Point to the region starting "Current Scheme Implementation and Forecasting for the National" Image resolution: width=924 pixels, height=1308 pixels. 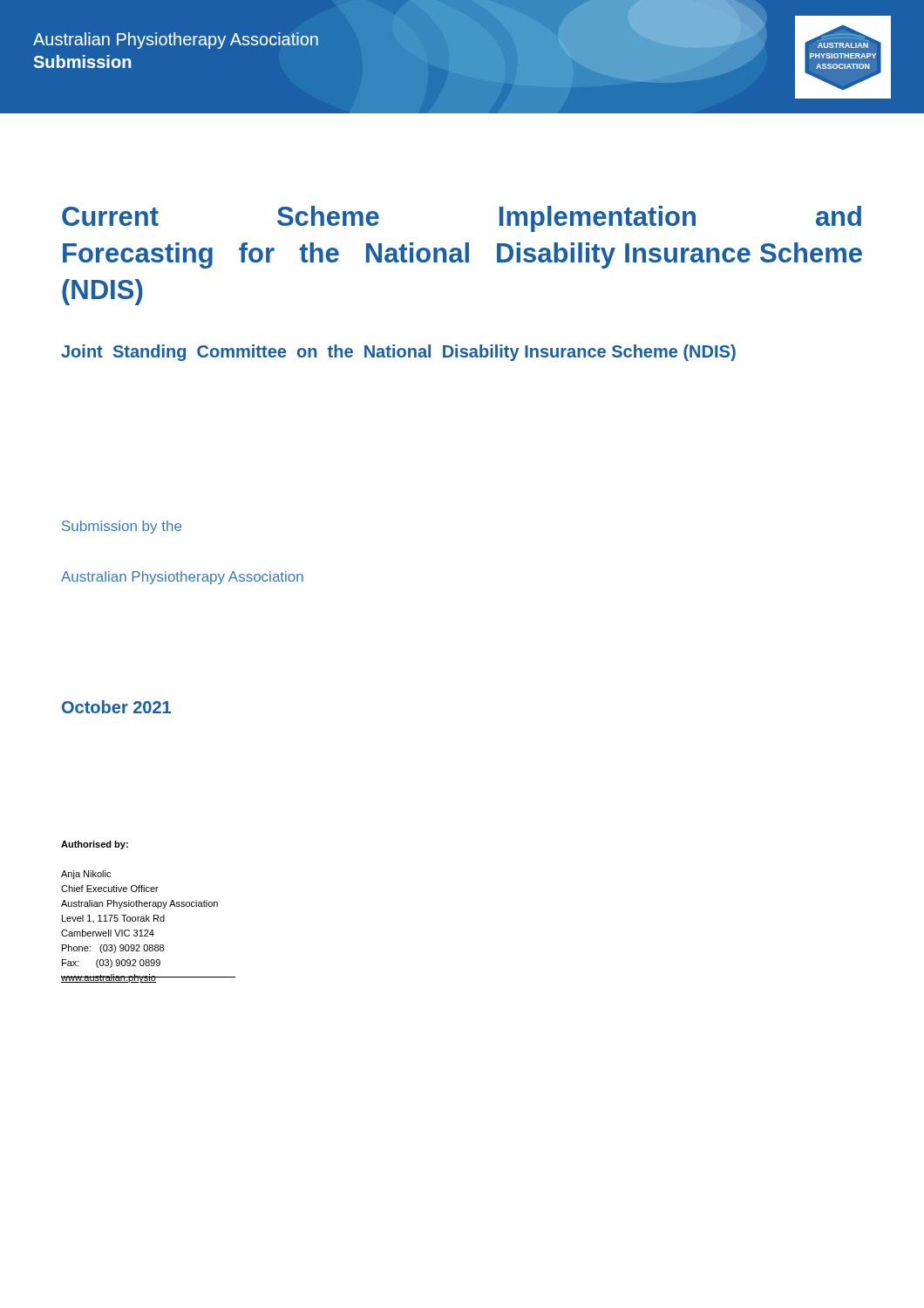pyautogui.click(x=462, y=253)
